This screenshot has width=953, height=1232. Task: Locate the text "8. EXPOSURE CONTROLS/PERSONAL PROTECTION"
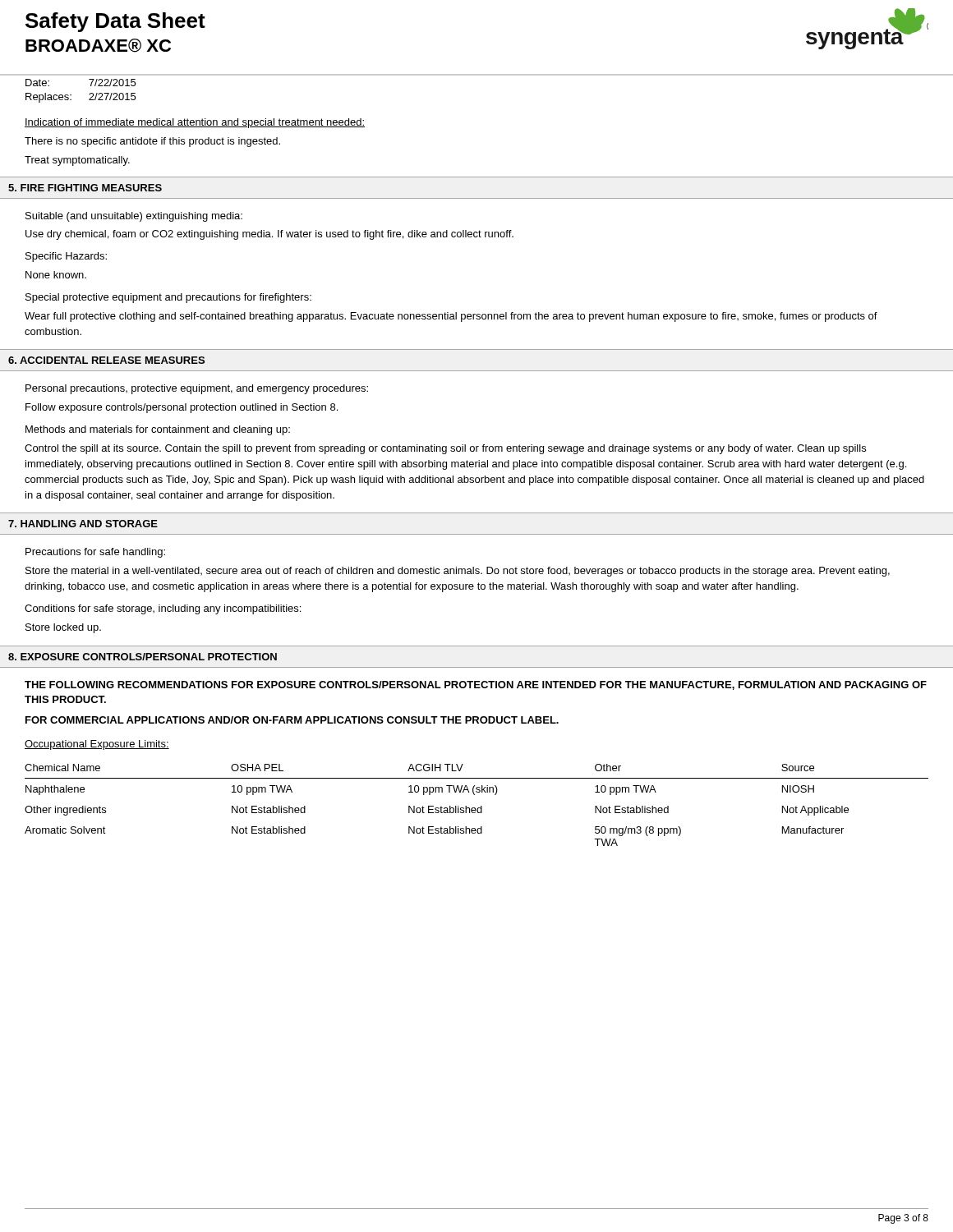pyautogui.click(x=143, y=656)
